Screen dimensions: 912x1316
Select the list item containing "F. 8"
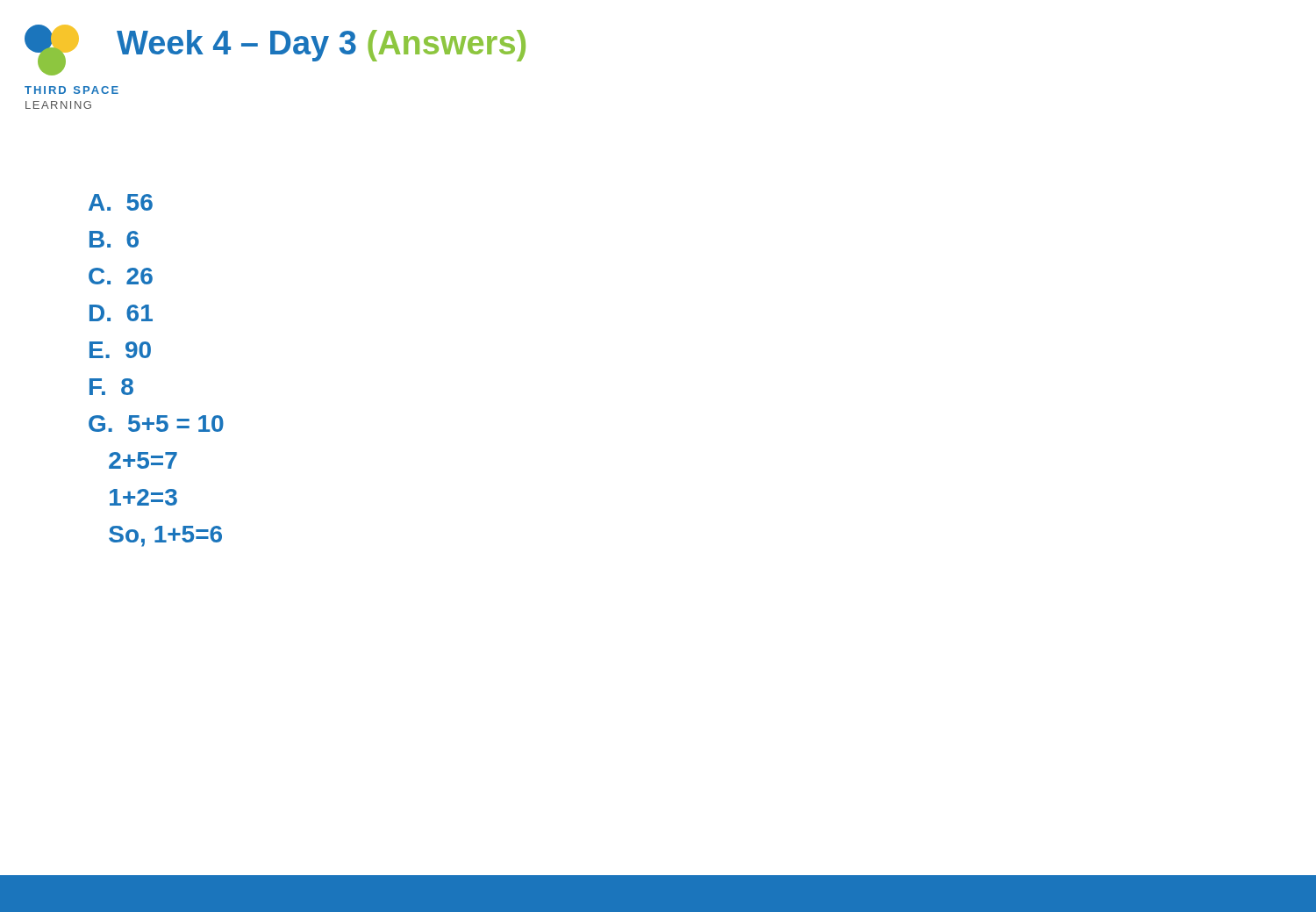tap(111, 387)
